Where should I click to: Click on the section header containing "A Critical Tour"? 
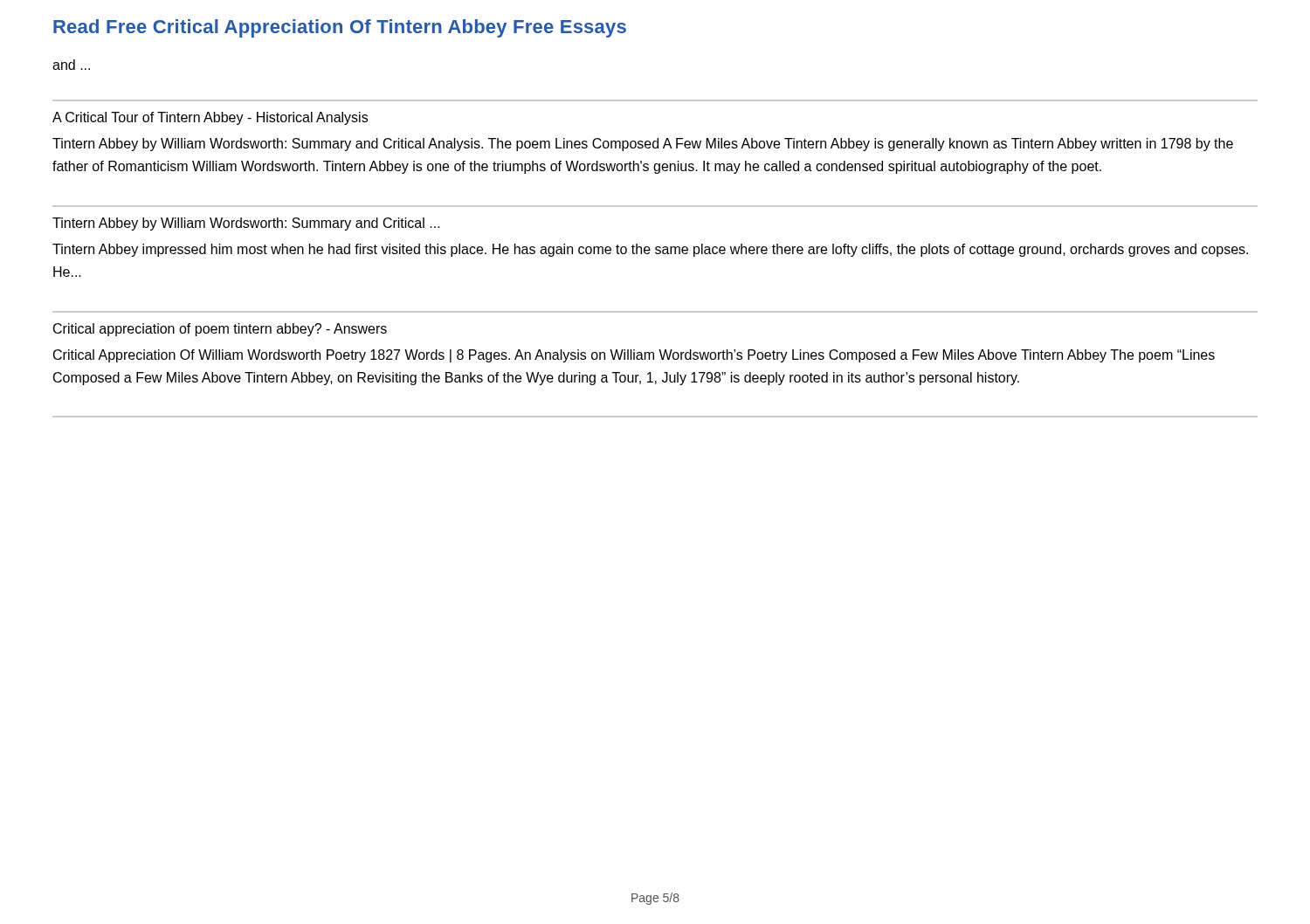210,117
